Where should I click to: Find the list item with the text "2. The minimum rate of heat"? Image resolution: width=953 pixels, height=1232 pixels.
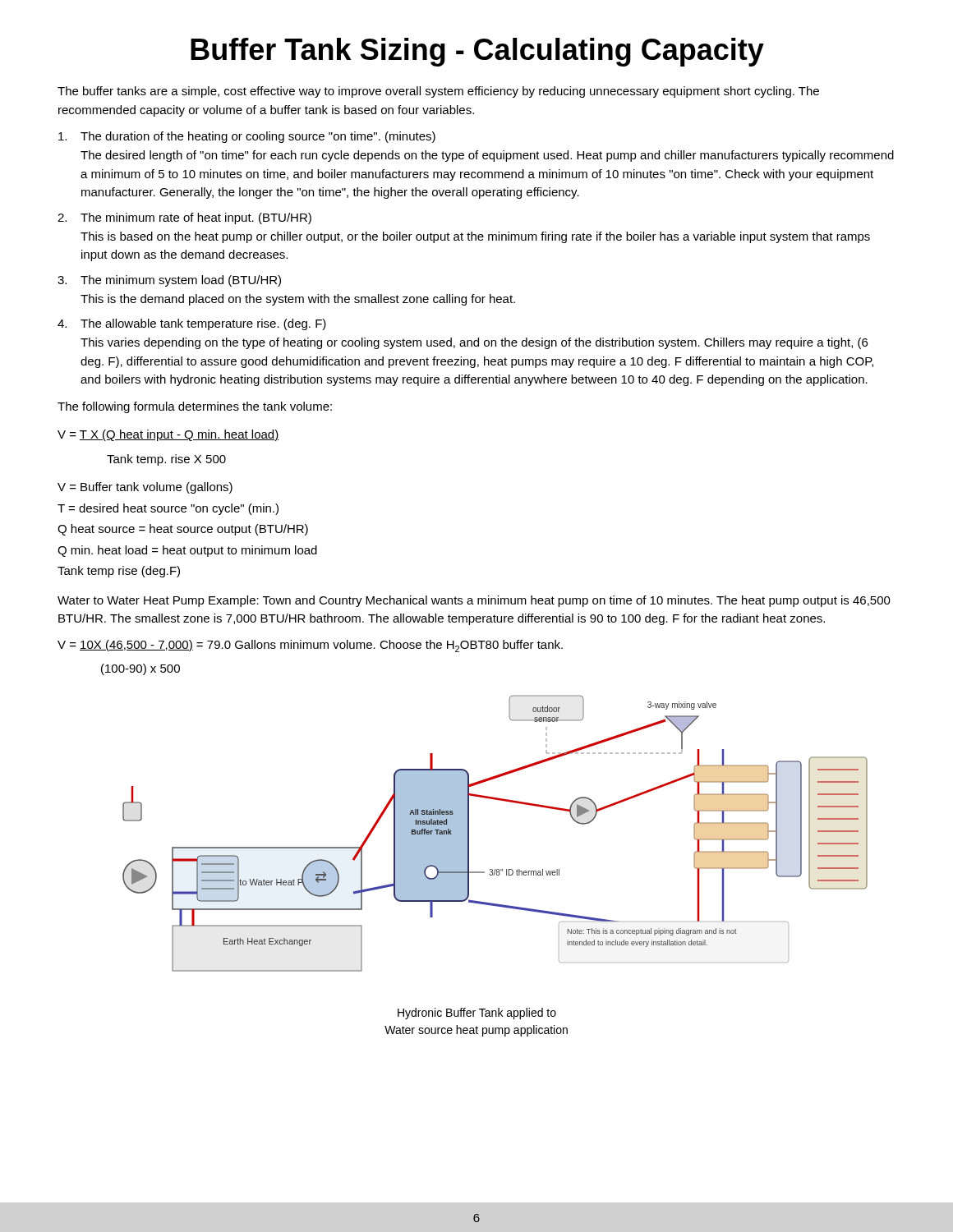point(184,218)
